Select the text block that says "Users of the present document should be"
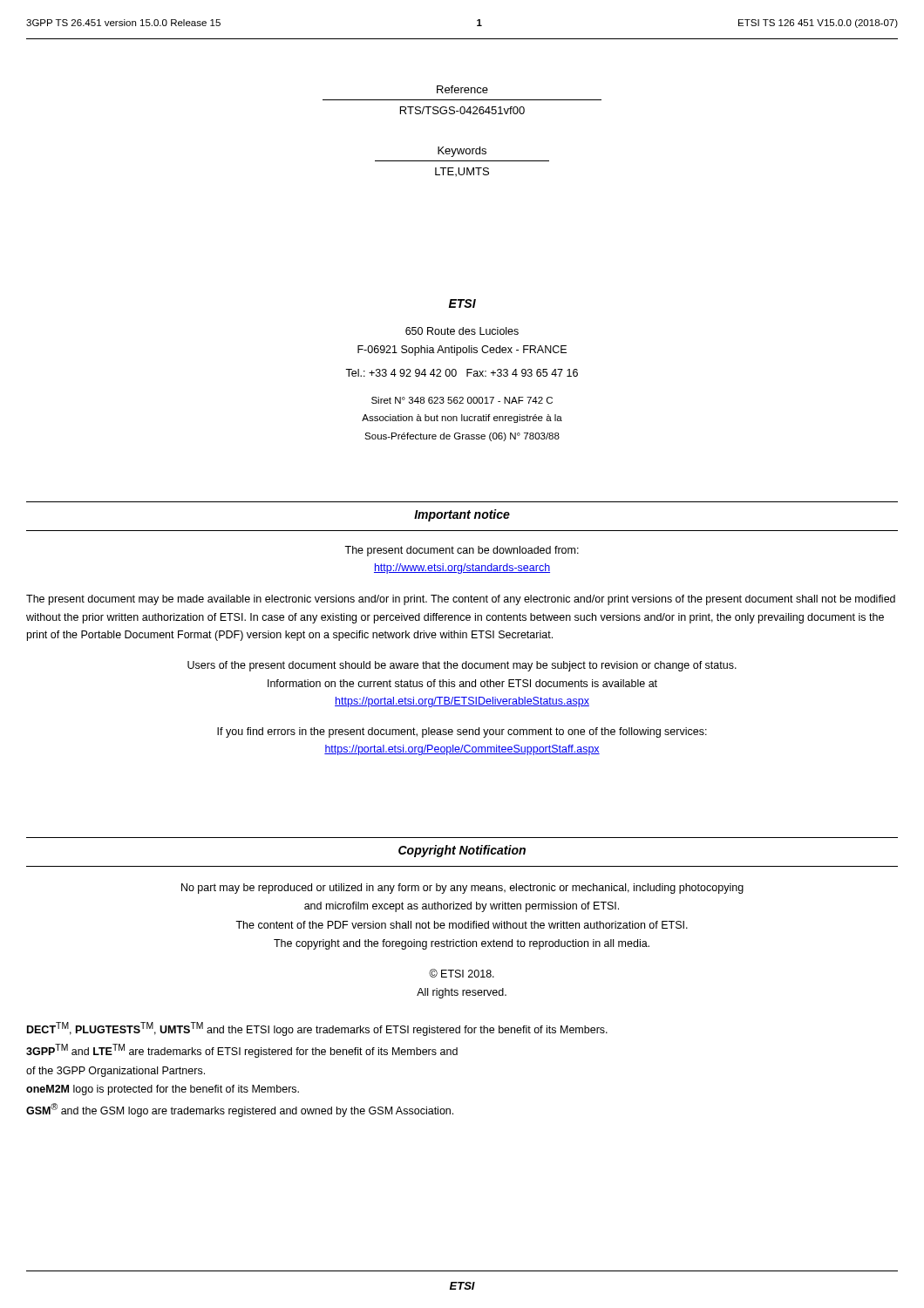924x1308 pixels. point(462,683)
